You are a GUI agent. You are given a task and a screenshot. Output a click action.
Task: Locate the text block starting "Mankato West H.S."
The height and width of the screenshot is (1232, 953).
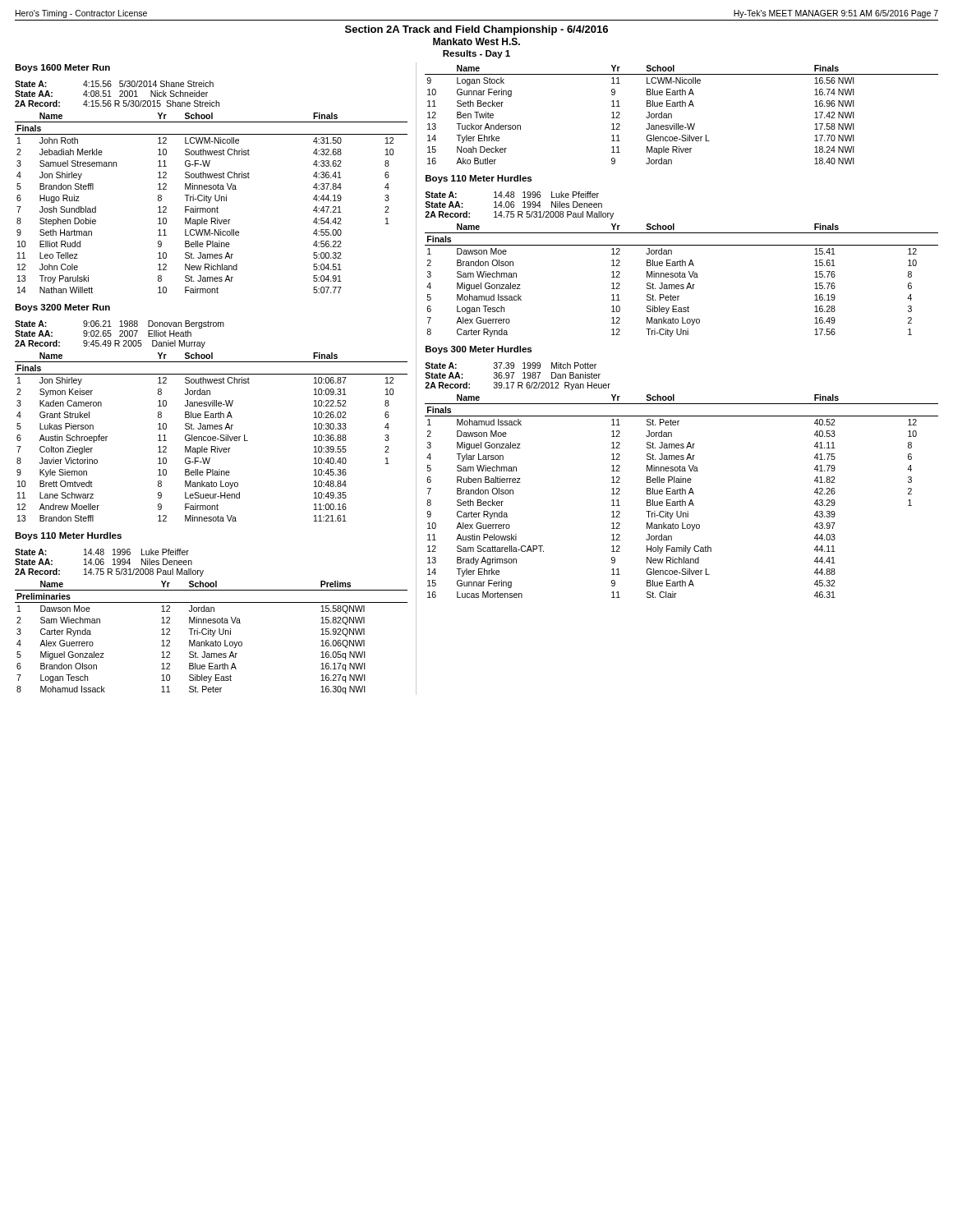(476, 42)
